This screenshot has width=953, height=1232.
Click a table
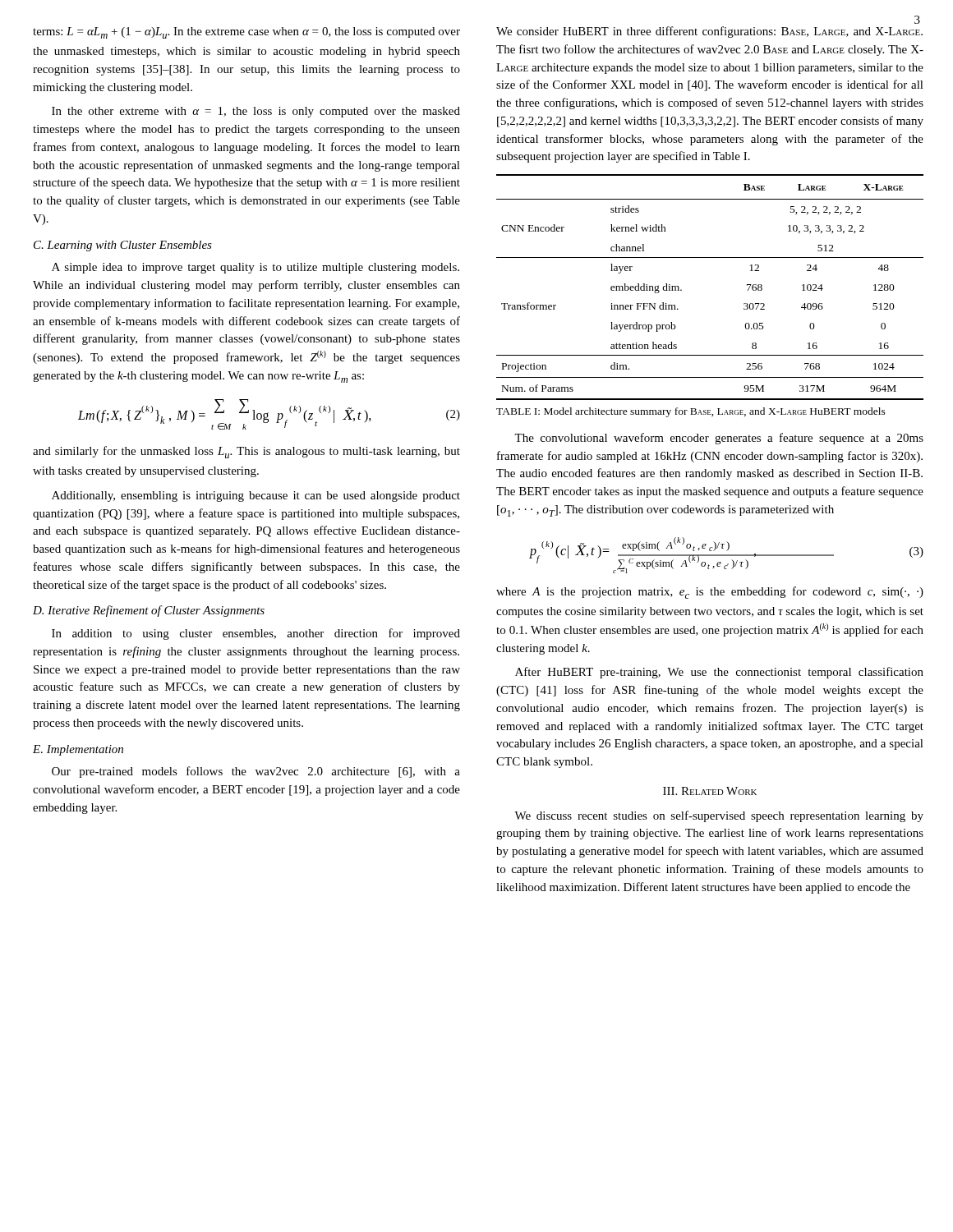pos(710,287)
